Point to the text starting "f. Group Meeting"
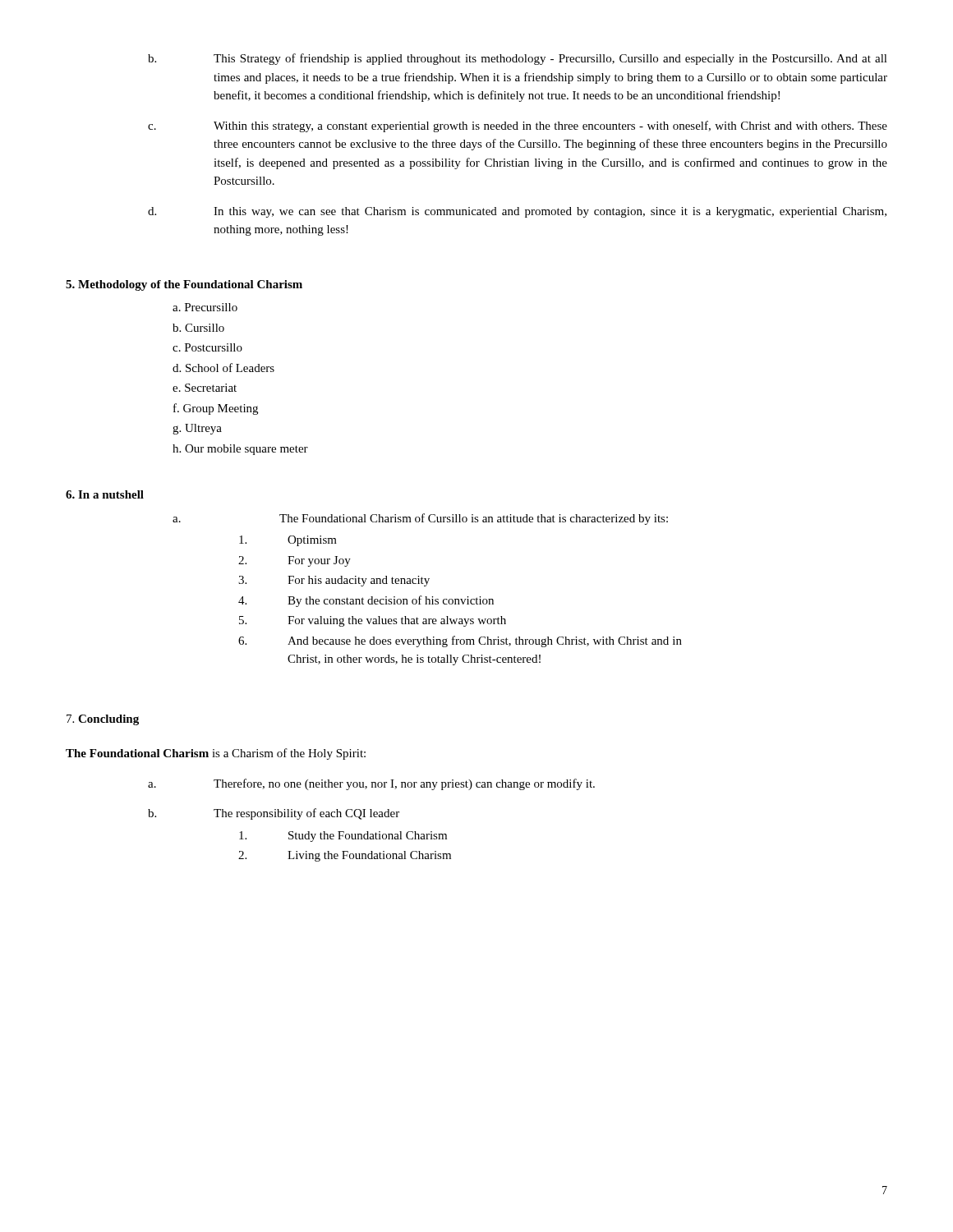 point(168,408)
